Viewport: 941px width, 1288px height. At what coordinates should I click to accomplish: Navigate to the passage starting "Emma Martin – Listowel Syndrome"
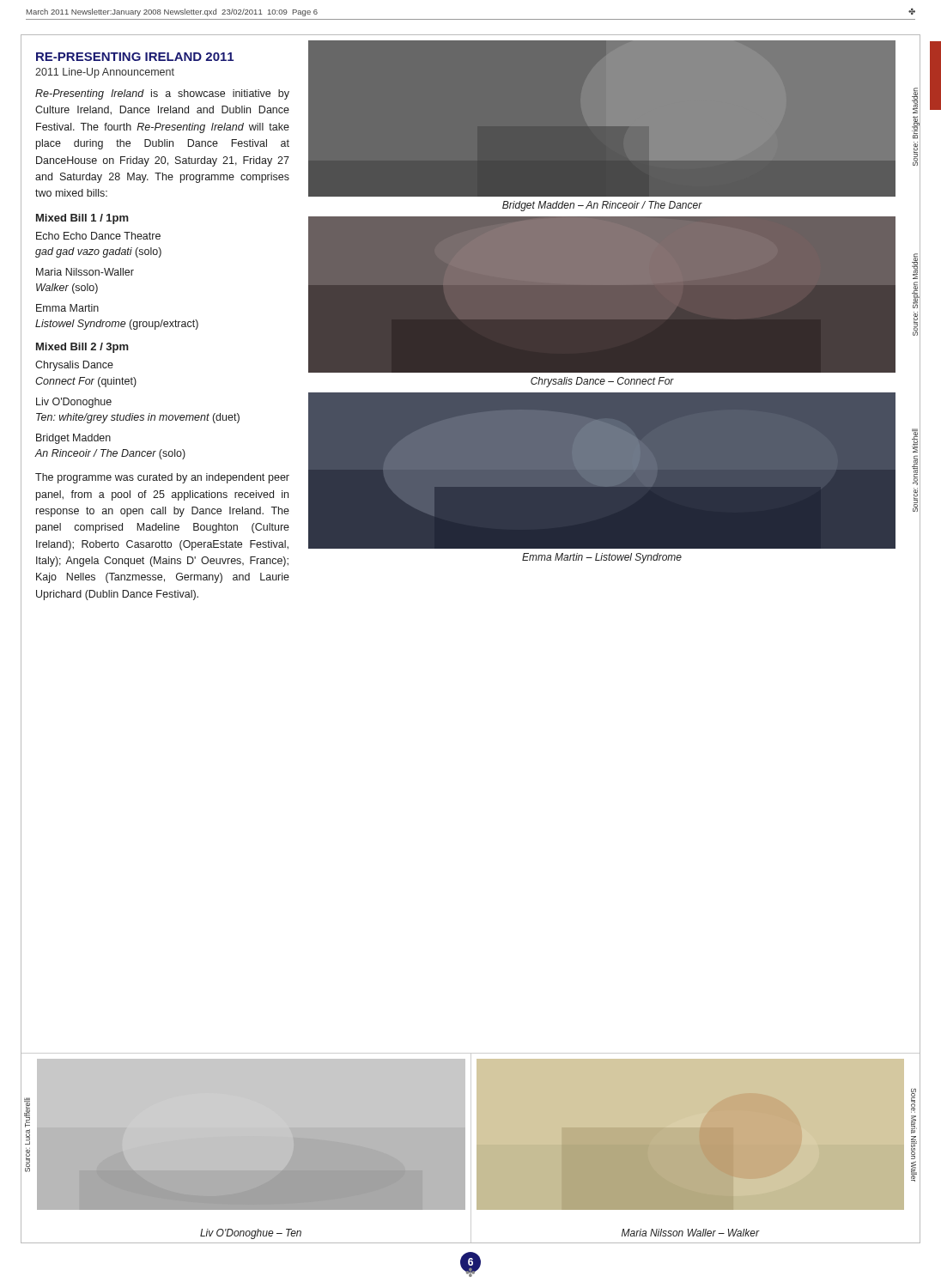(x=602, y=557)
